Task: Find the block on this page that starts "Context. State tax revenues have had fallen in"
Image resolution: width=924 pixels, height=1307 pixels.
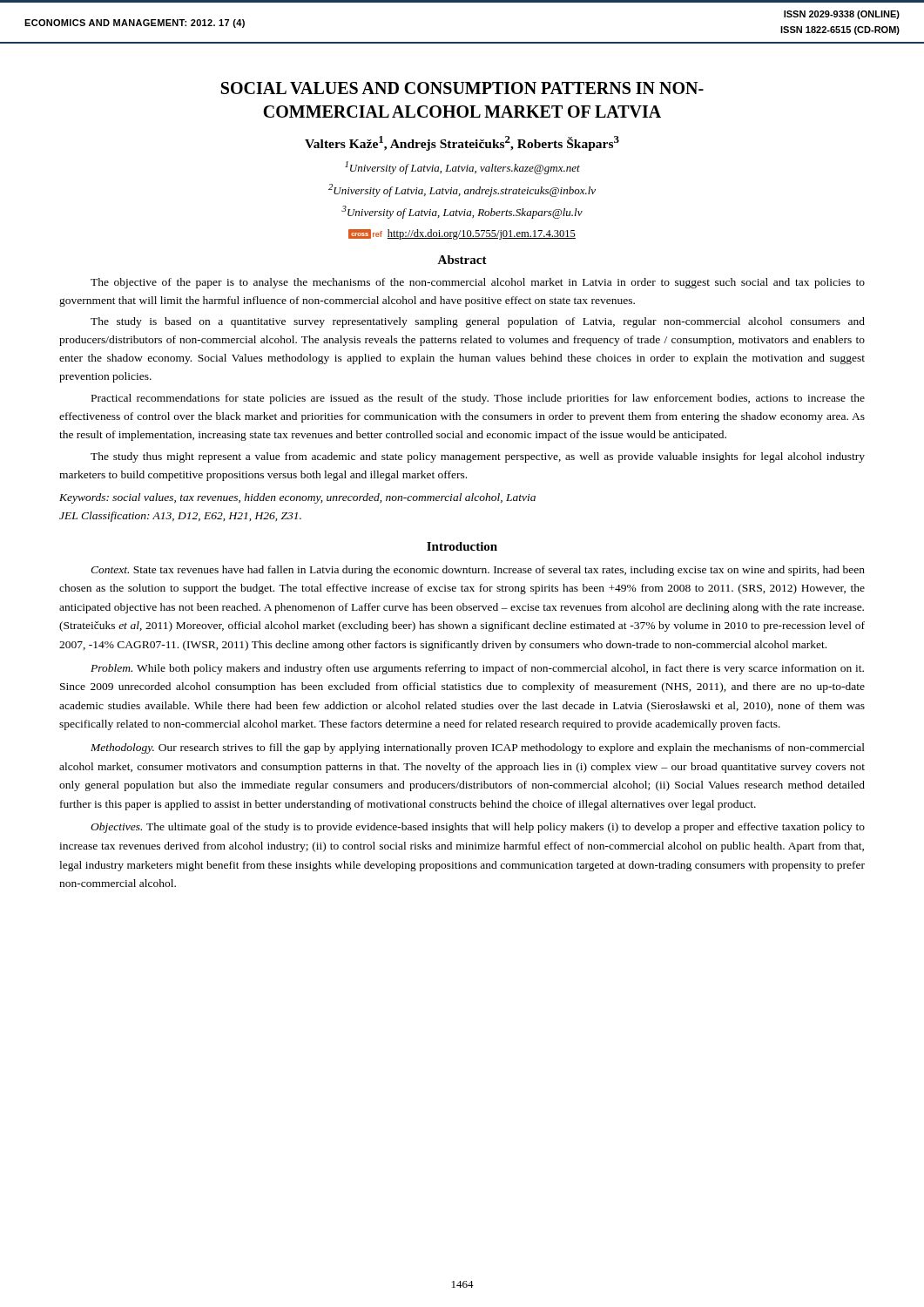Action: pos(462,607)
